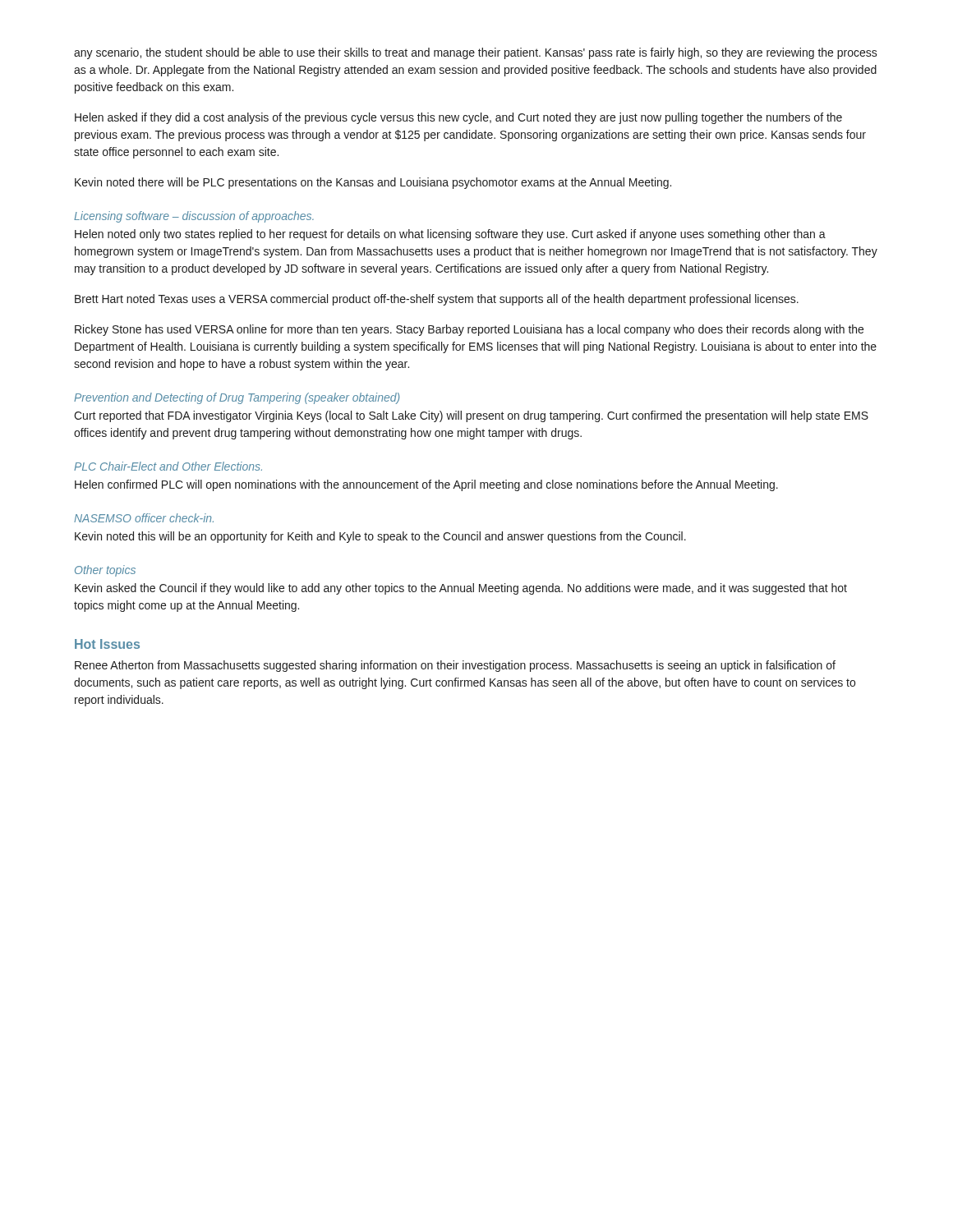Point to the region starting "Brett Hart noted Texas uses a"
This screenshot has height=1232, width=953.
click(x=437, y=299)
